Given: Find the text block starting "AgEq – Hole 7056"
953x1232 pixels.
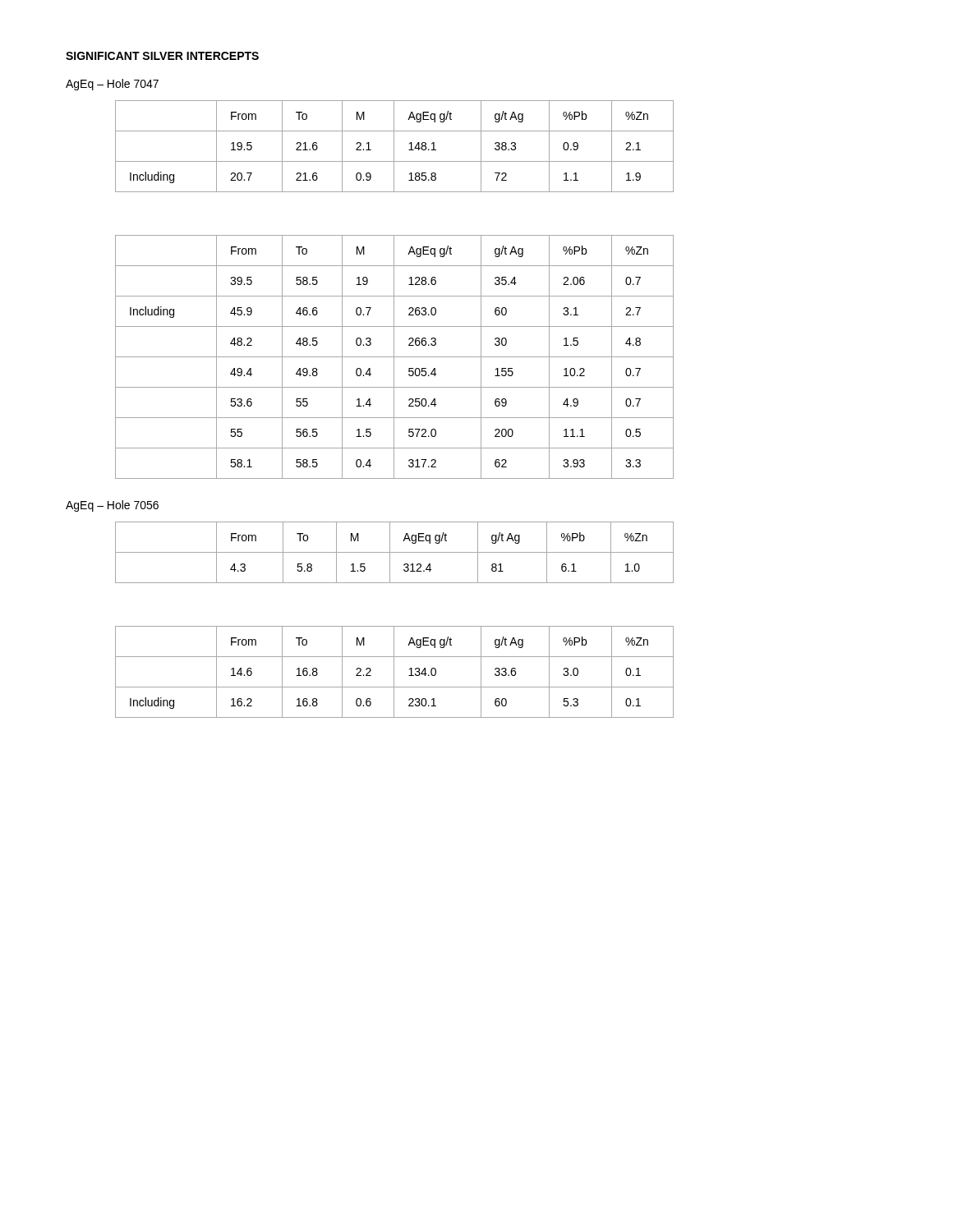Looking at the screenshot, I should 112,505.
